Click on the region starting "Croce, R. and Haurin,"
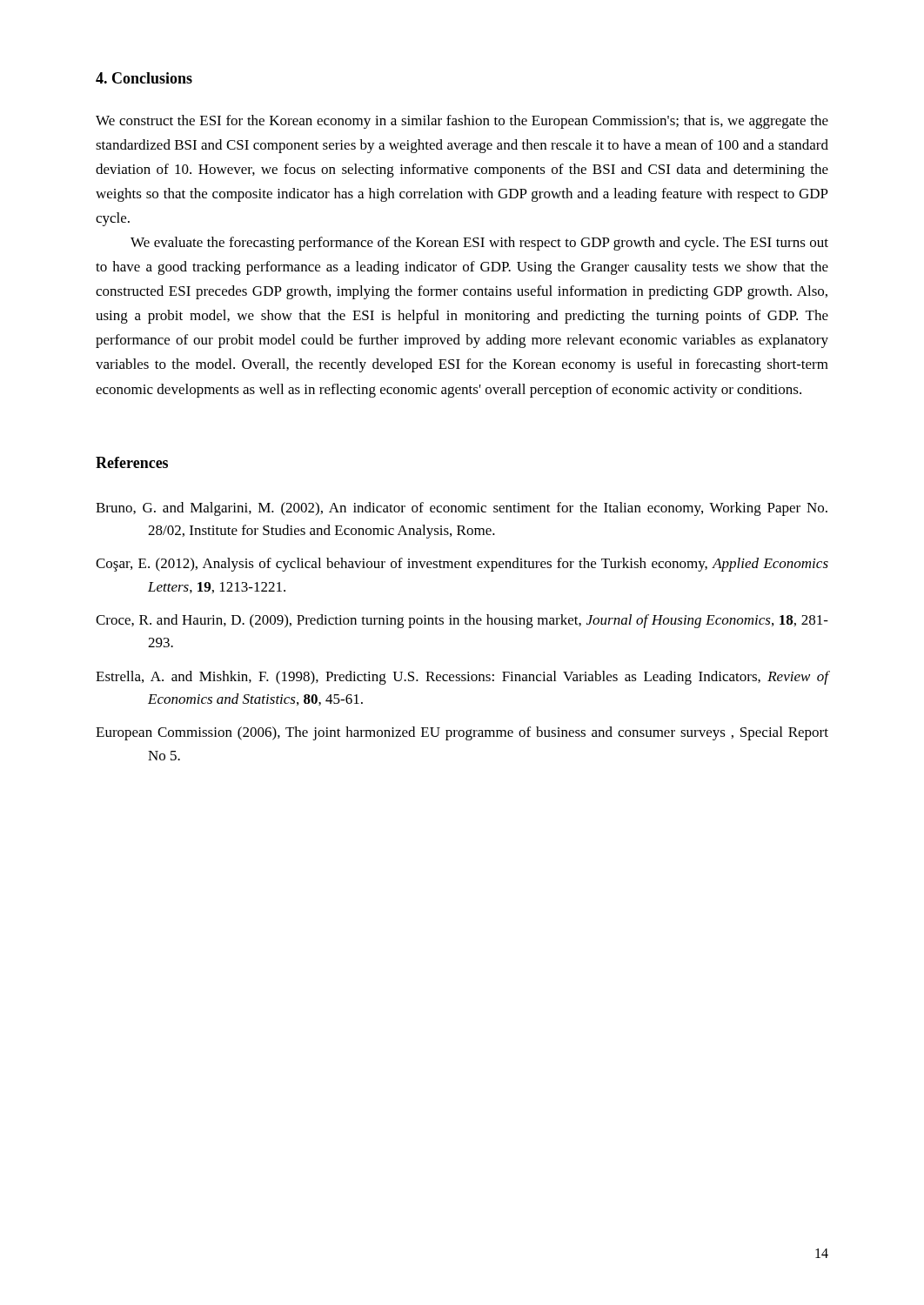The height and width of the screenshot is (1305, 924). [462, 631]
